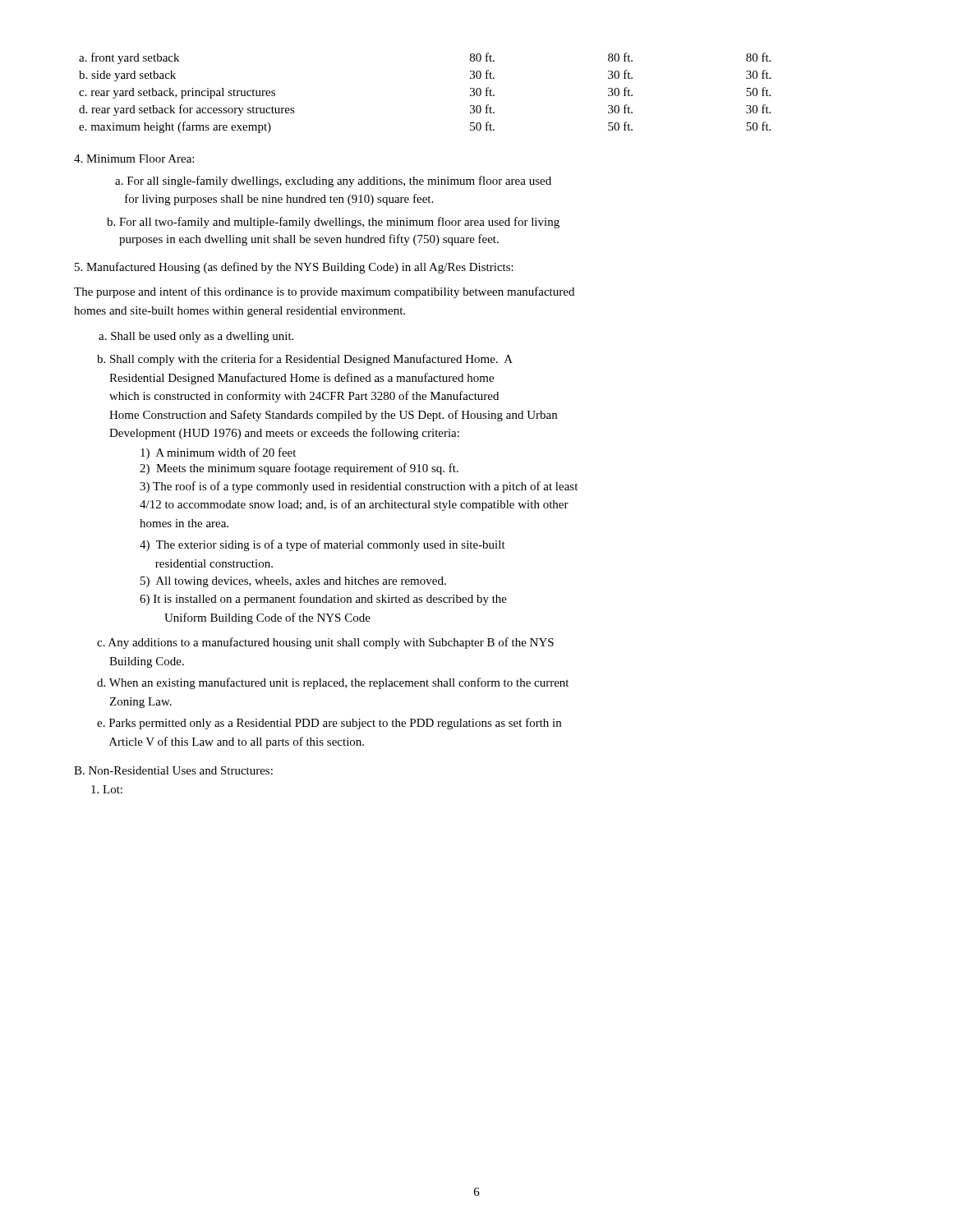This screenshot has height=1232, width=953.
Task: Locate the table with the text "30 ft."
Action: coord(476,92)
